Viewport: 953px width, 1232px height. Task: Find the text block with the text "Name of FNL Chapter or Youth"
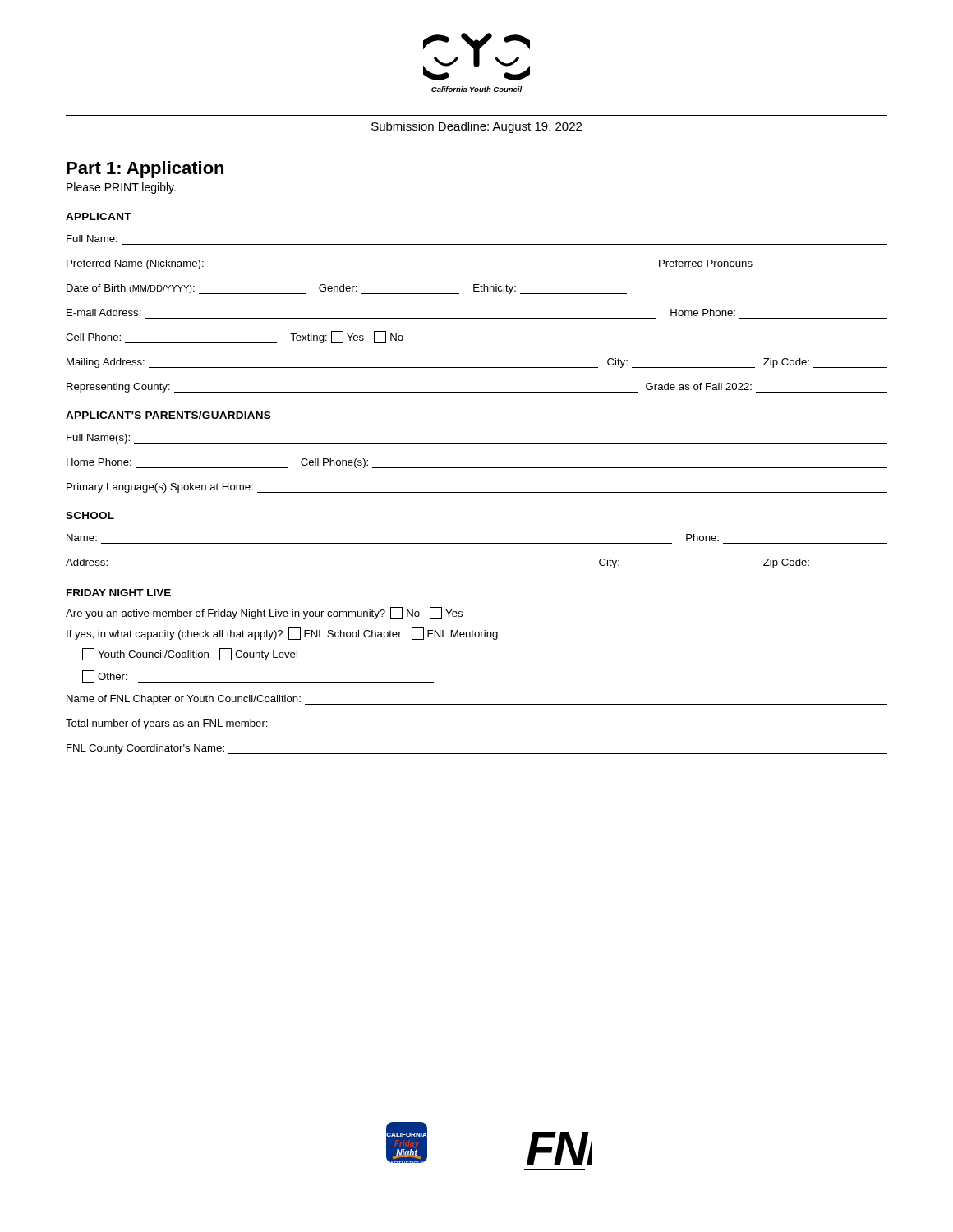(x=476, y=698)
